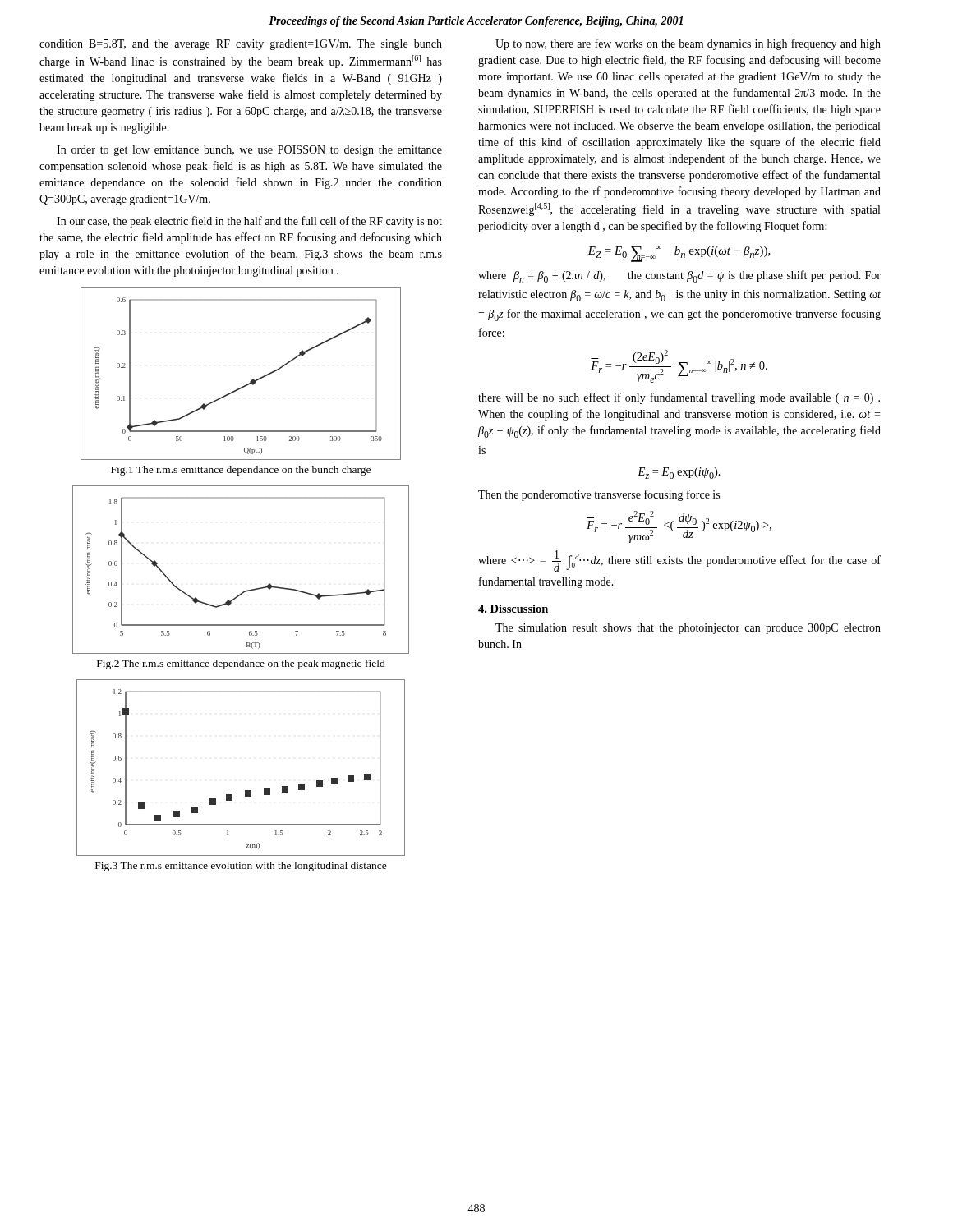Select the block starting "Up to now,"

679,135
